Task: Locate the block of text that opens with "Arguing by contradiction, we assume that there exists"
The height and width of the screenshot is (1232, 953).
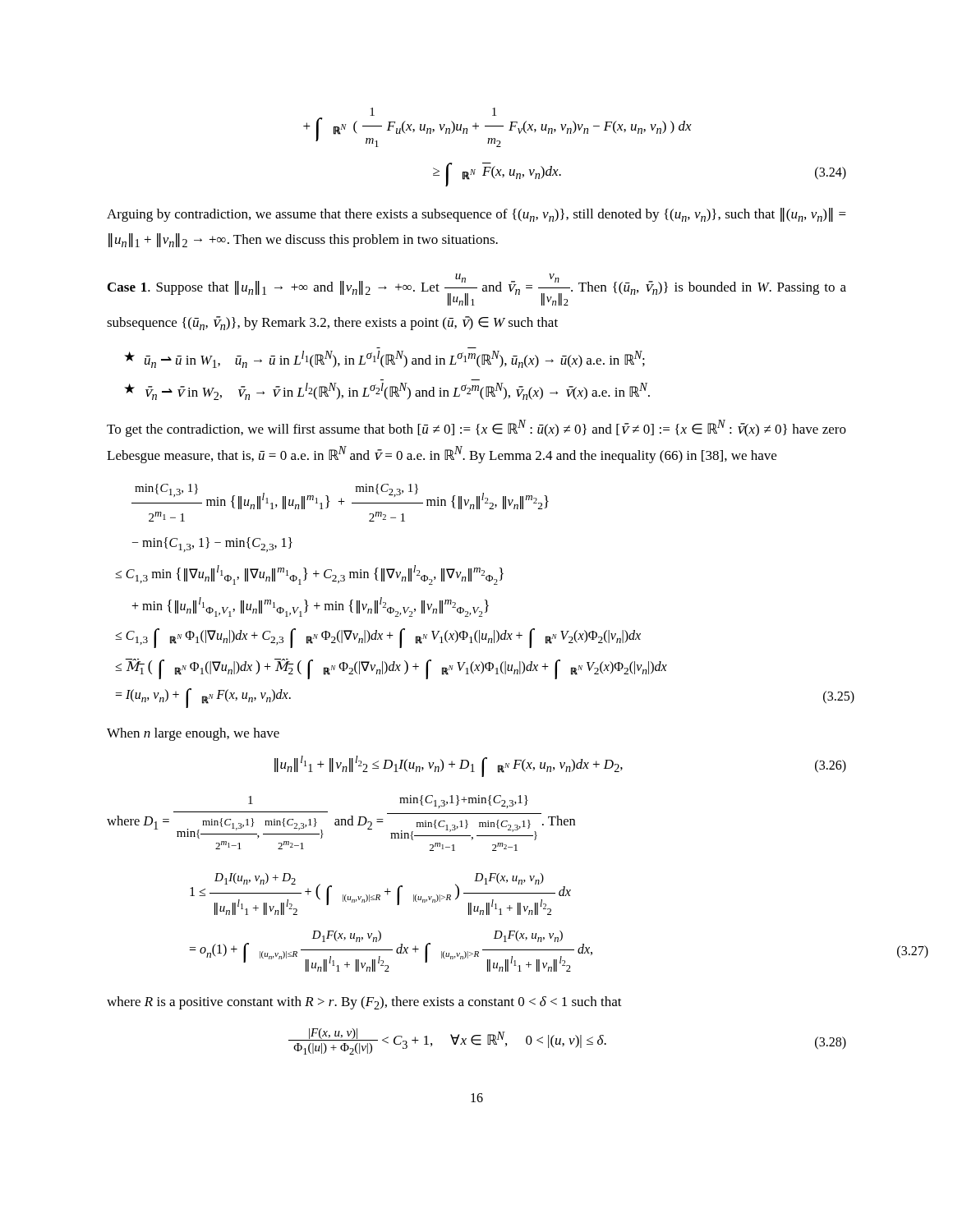Action: coord(476,228)
